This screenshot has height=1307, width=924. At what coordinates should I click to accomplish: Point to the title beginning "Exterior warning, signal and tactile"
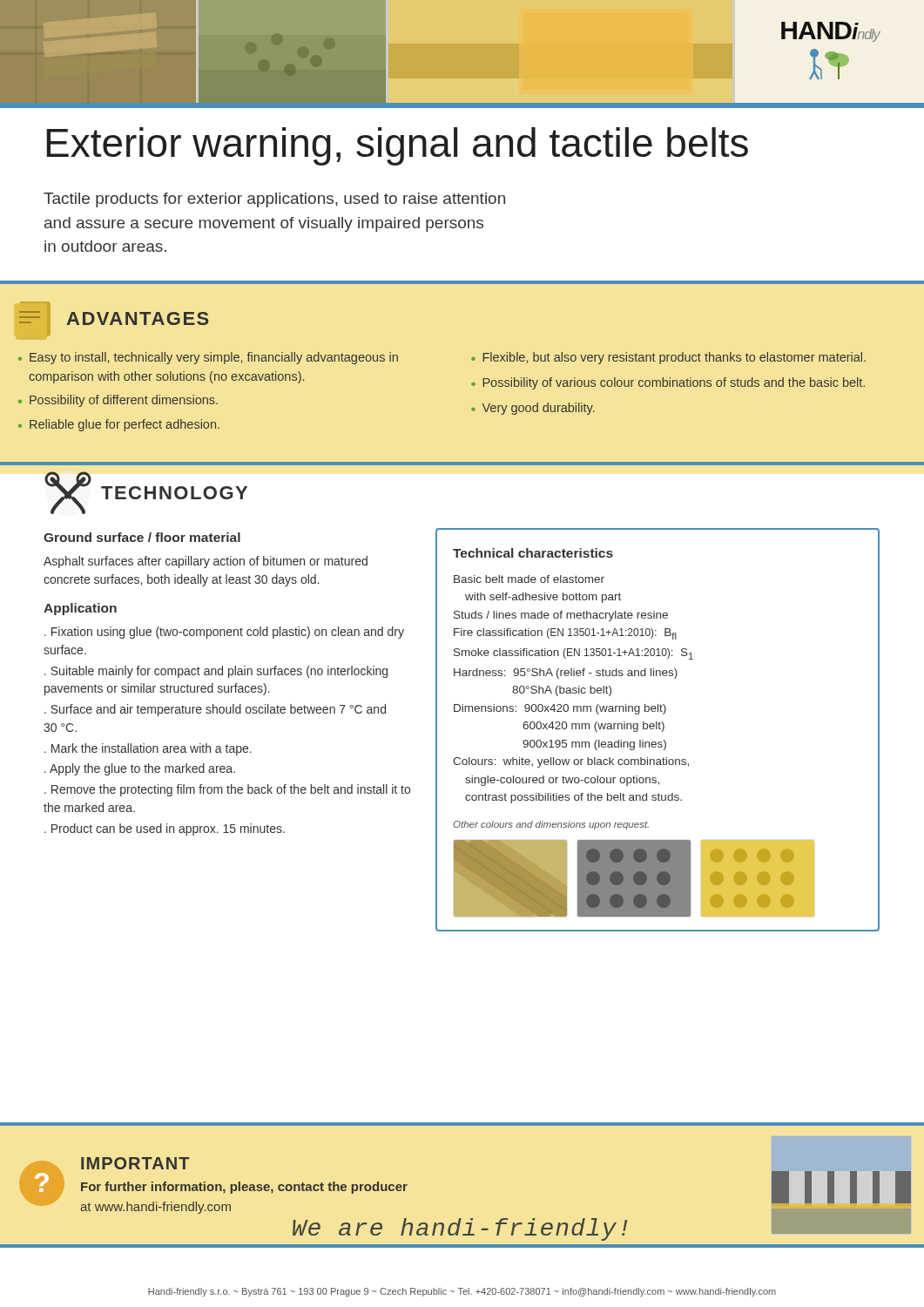click(x=396, y=143)
